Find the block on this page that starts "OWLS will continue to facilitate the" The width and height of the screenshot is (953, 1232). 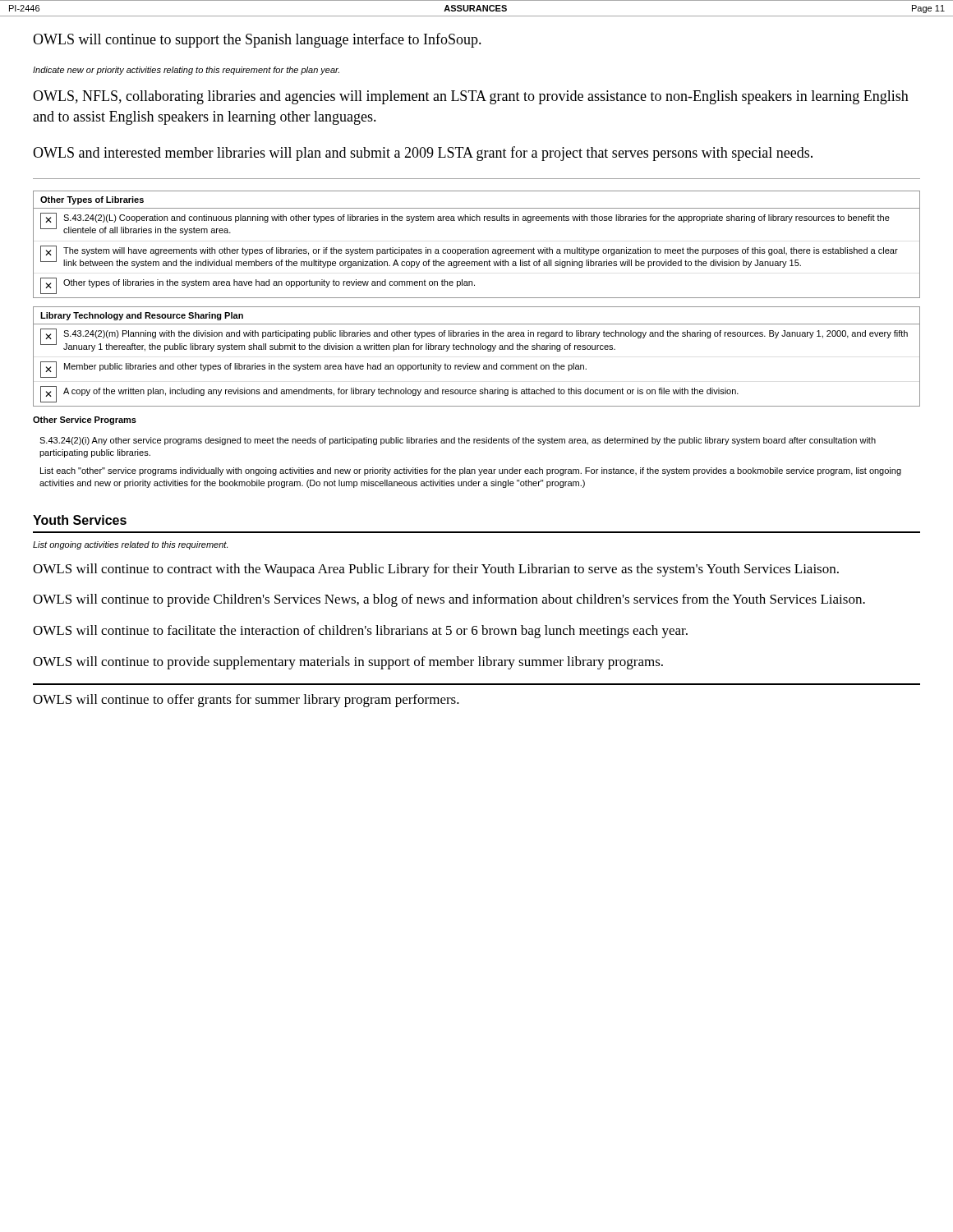tap(361, 631)
